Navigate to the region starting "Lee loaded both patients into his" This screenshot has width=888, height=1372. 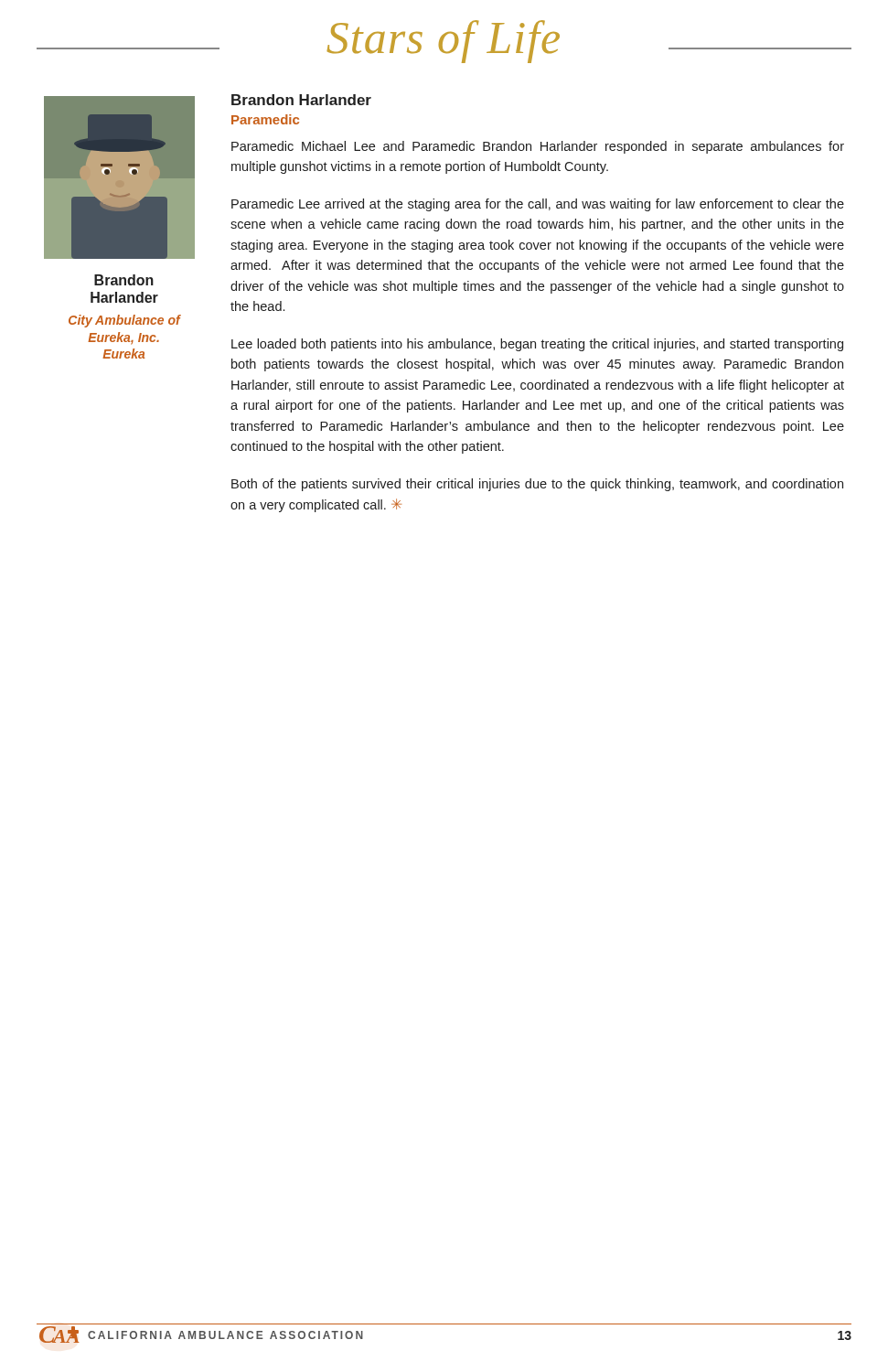tap(537, 395)
